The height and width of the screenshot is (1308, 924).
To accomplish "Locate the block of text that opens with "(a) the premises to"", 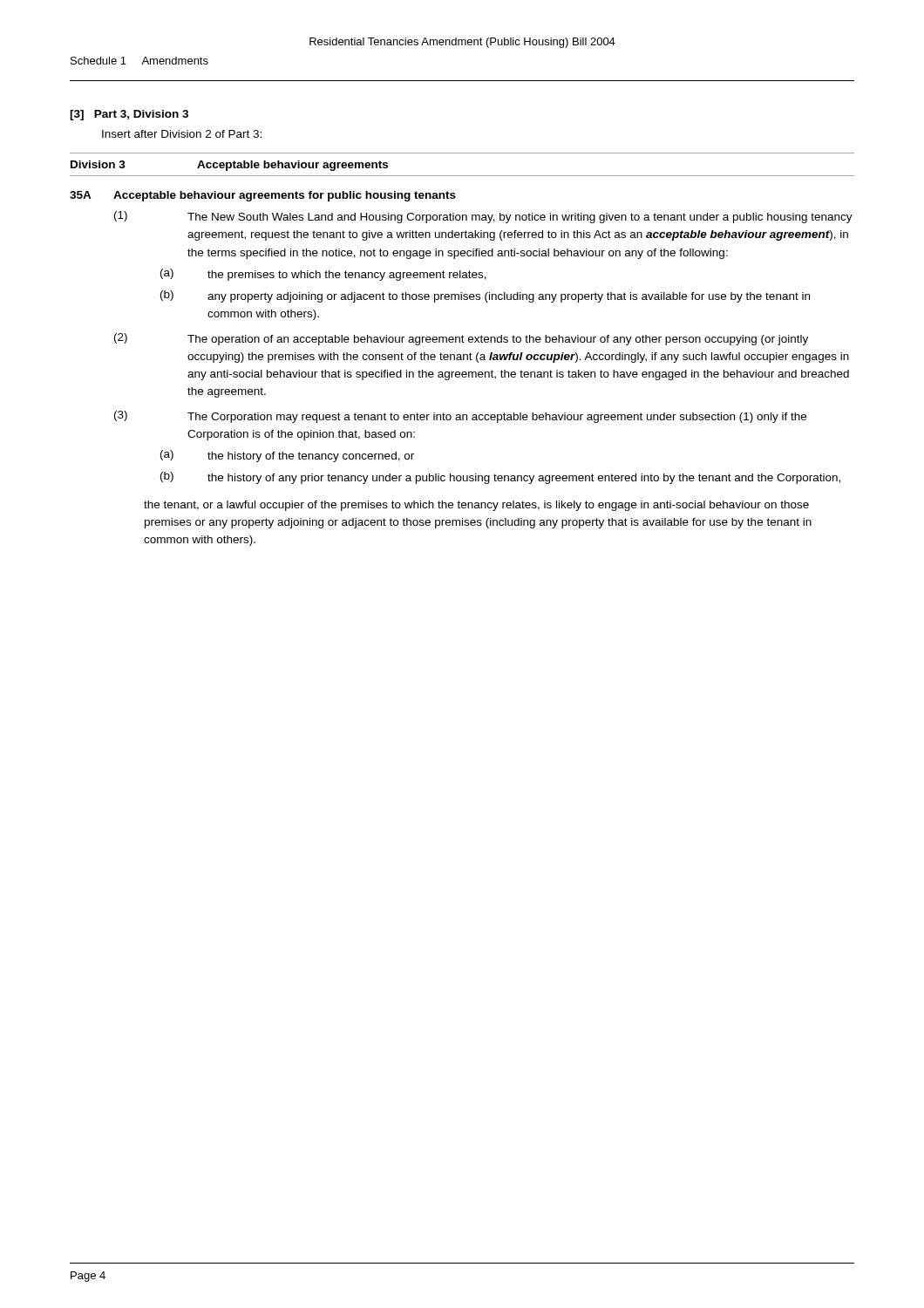I will click(323, 275).
